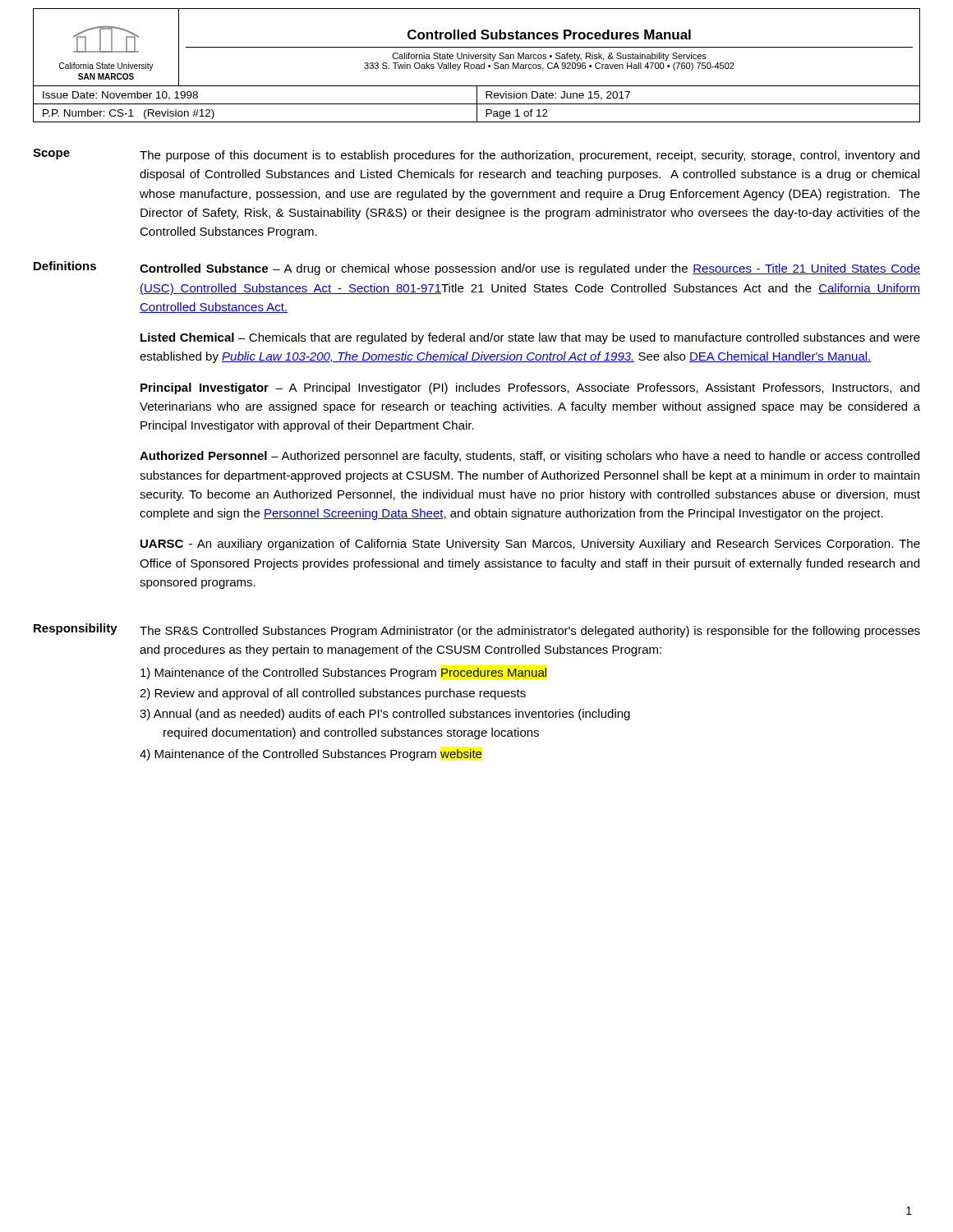953x1232 pixels.
Task: Locate the block of text that opens with "The SR&S Controlled Substances Program Administrator"
Action: click(530, 640)
